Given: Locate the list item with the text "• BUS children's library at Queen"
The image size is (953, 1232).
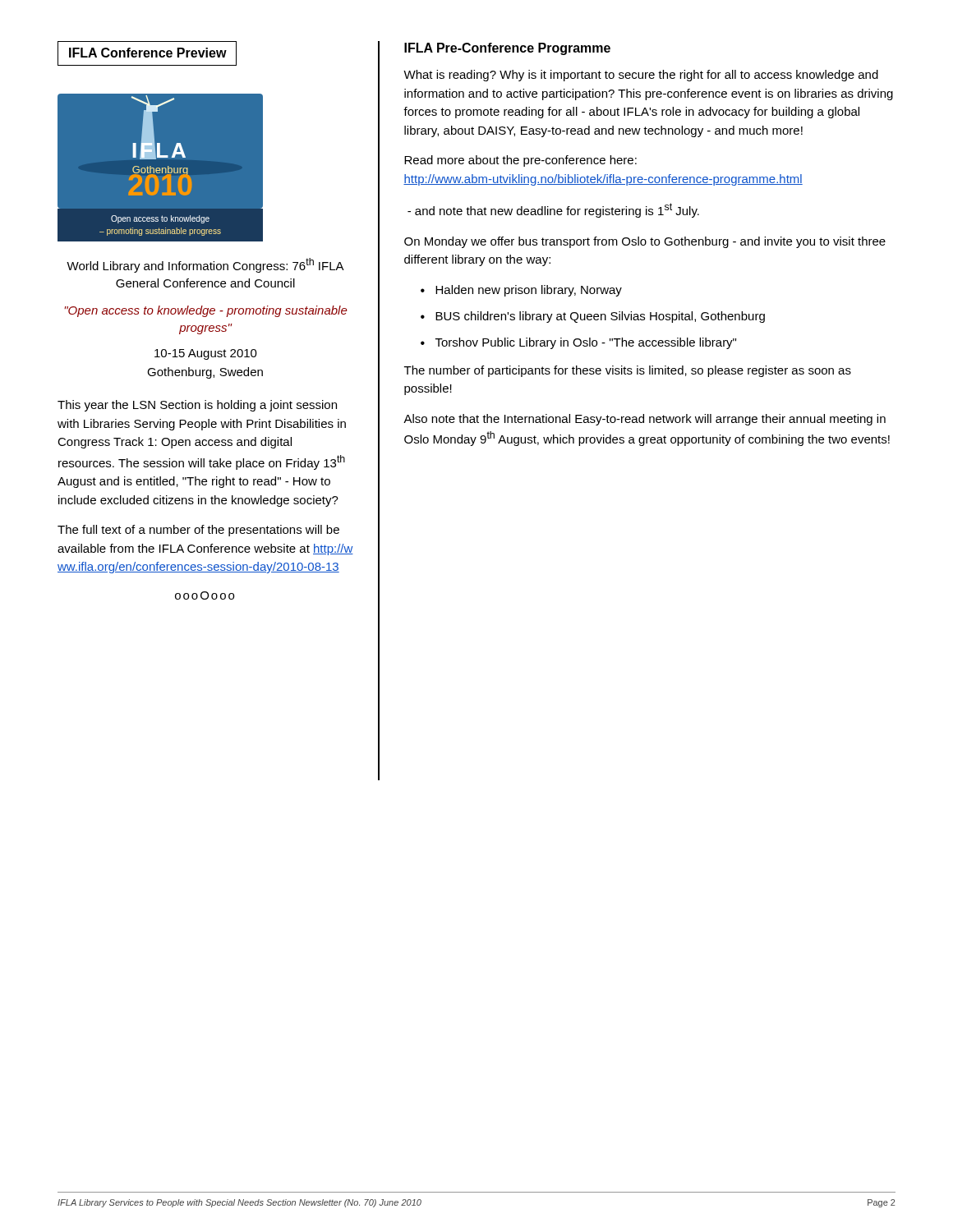Looking at the screenshot, I should (593, 317).
